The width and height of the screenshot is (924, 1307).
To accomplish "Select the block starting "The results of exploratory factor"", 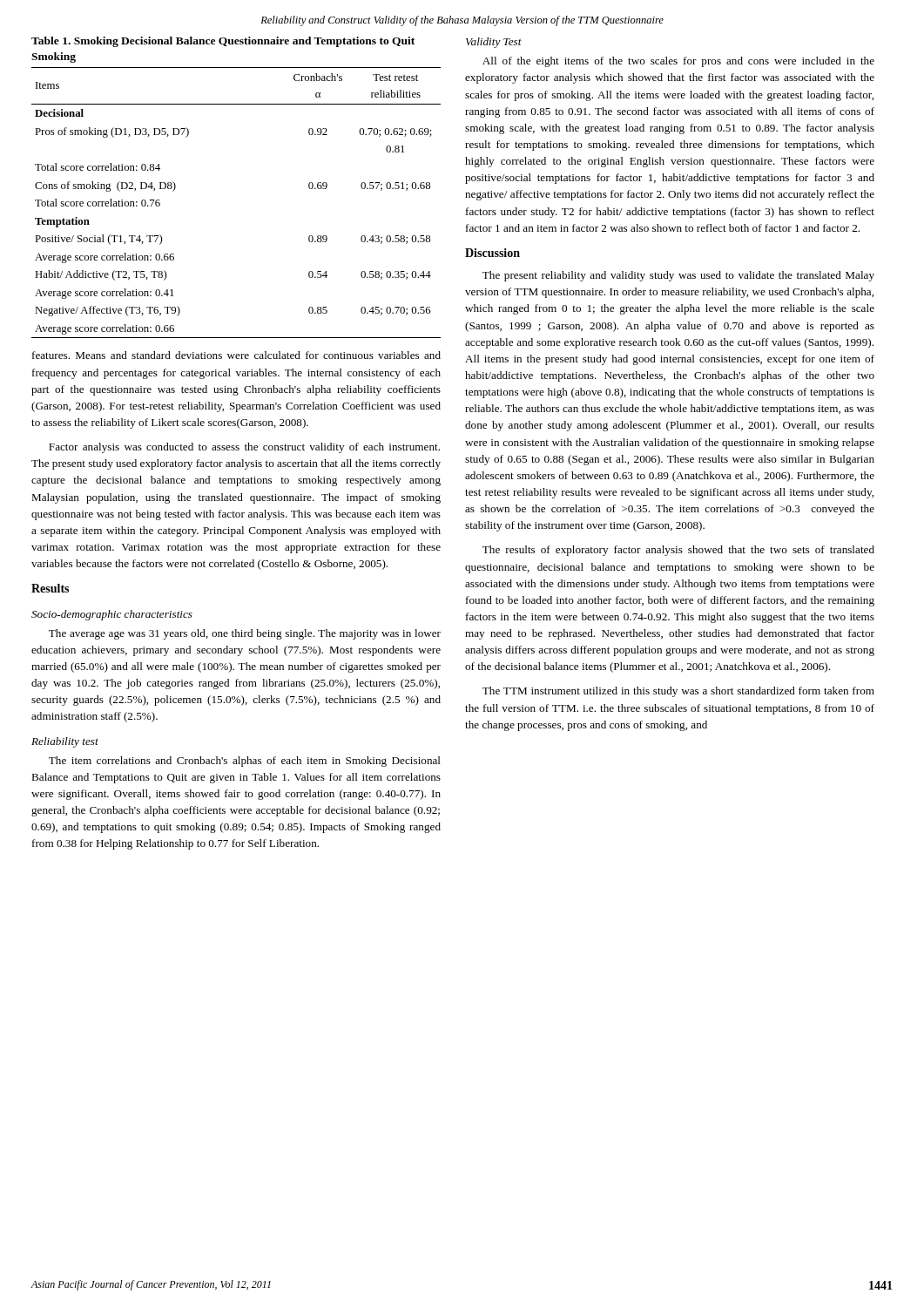I will click(670, 608).
